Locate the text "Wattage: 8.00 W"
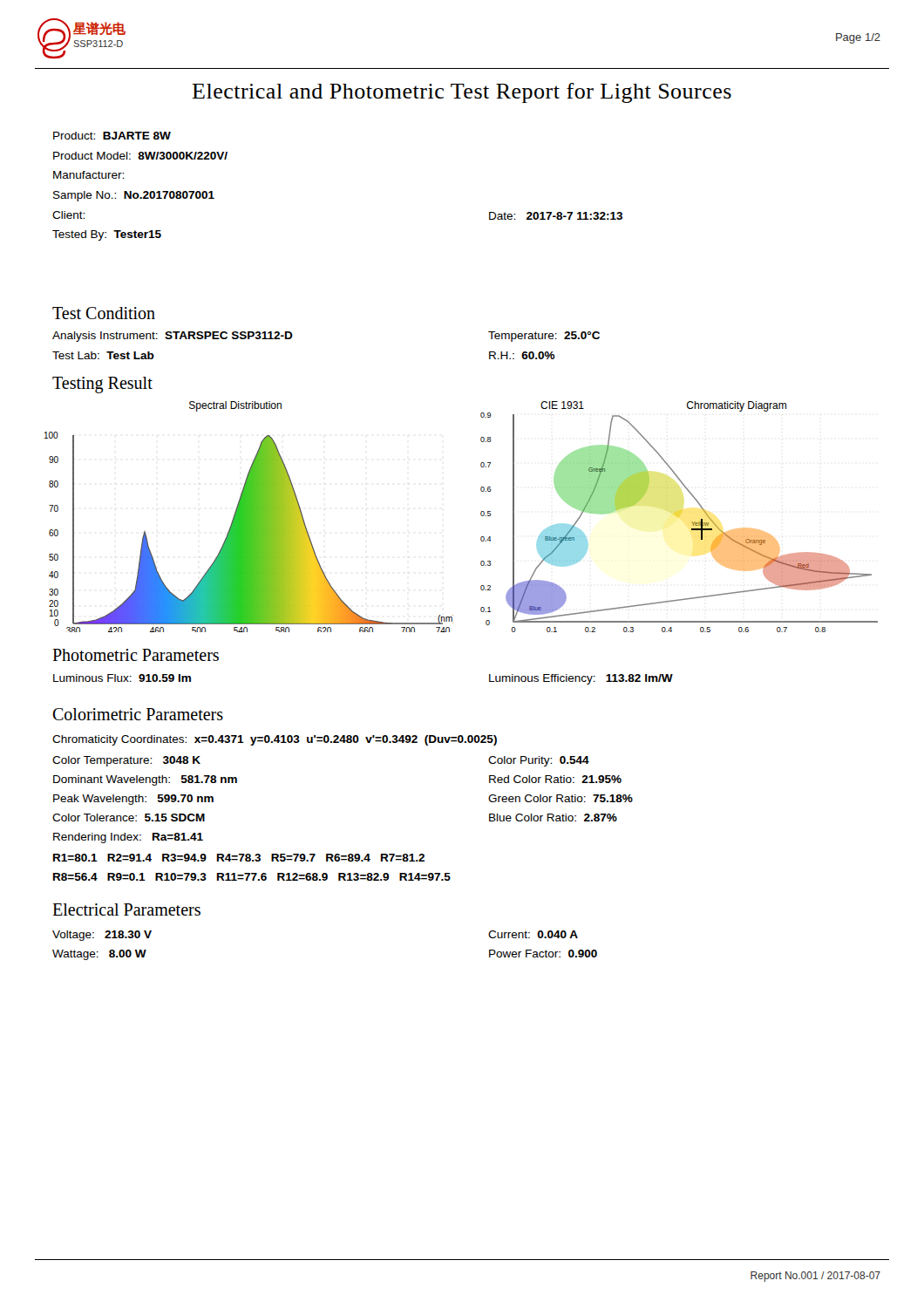The image size is (924, 1308). [99, 954]
